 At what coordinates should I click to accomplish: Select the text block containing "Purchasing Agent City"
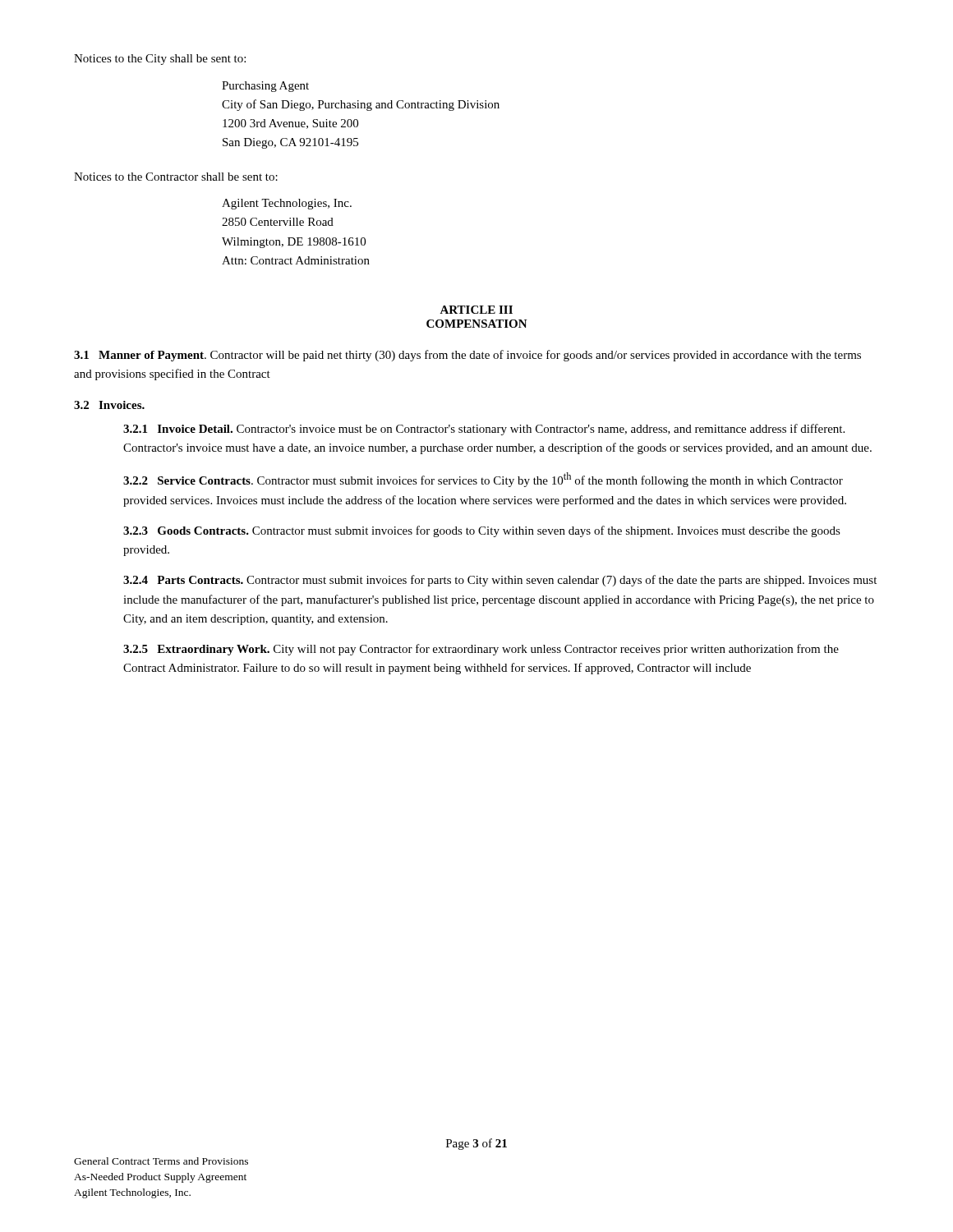tap(361, 114)
